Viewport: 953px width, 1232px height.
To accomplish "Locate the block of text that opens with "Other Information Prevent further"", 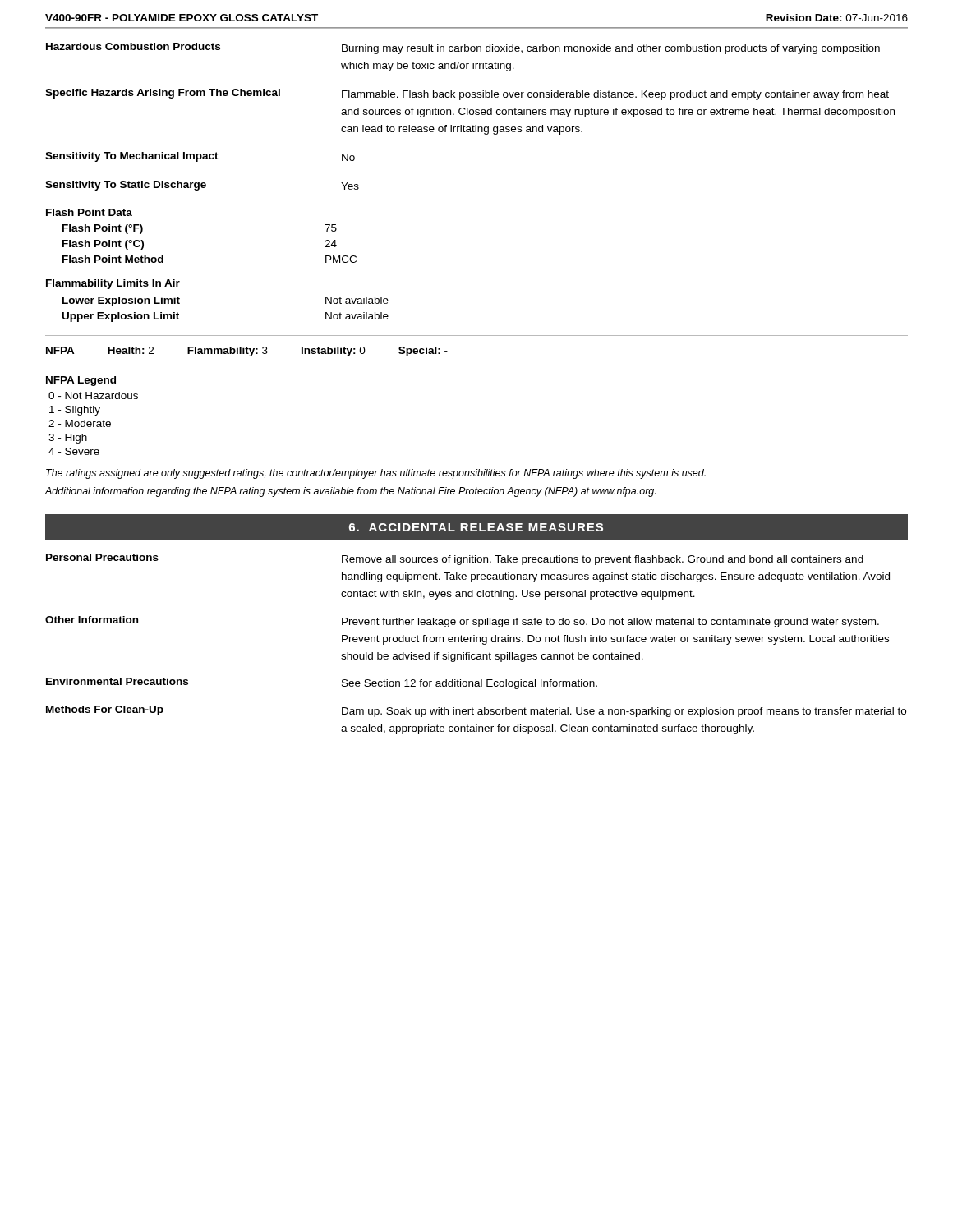I will coord(476,639).
